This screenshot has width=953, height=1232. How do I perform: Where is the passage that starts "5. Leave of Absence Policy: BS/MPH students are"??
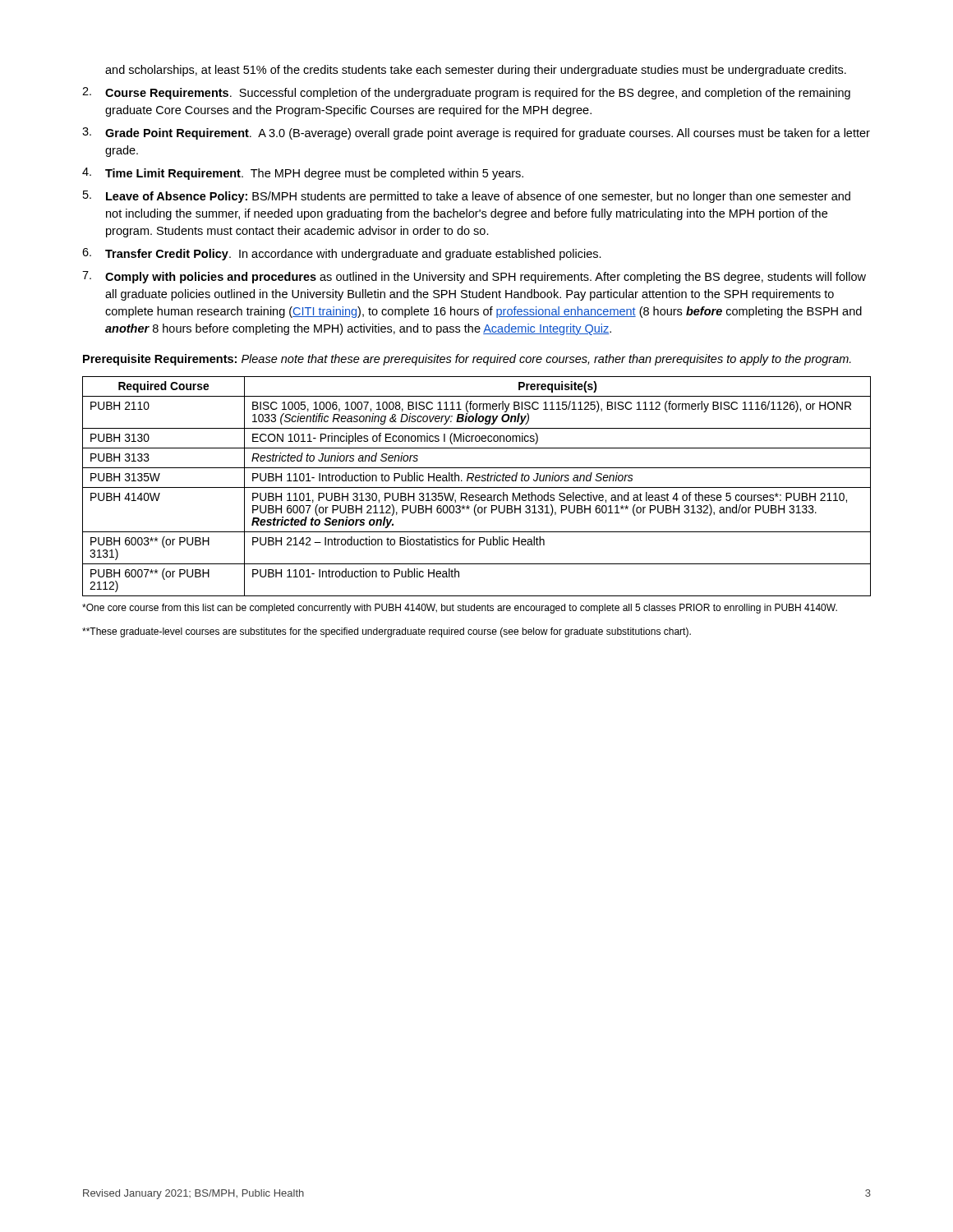pos(476,214)
